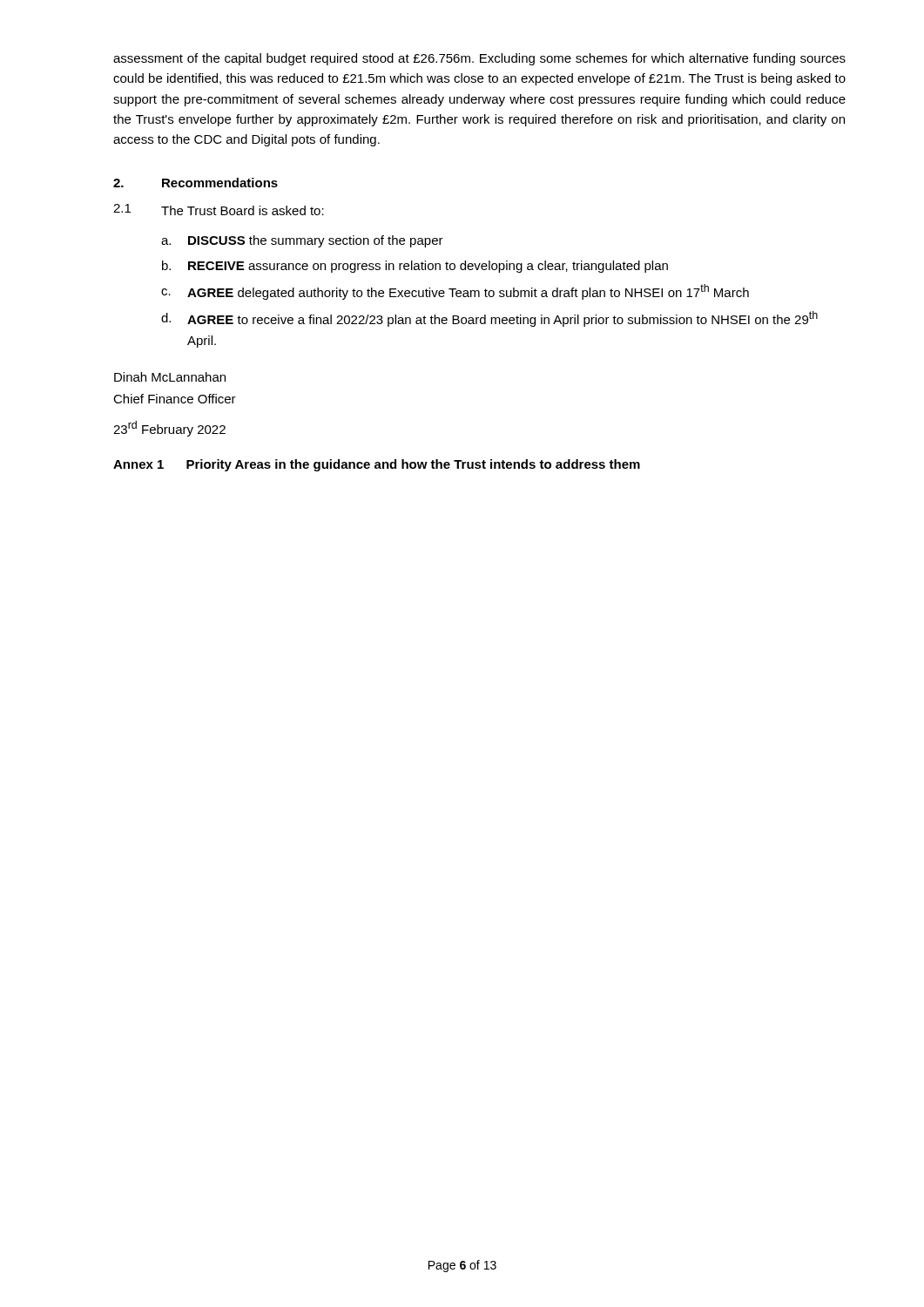This screenshot has width=924, height=1307.
Task: Locate the element starting "d. AGREE to receive a final 2022/23 plan"
Action: [x=503, y=329]
